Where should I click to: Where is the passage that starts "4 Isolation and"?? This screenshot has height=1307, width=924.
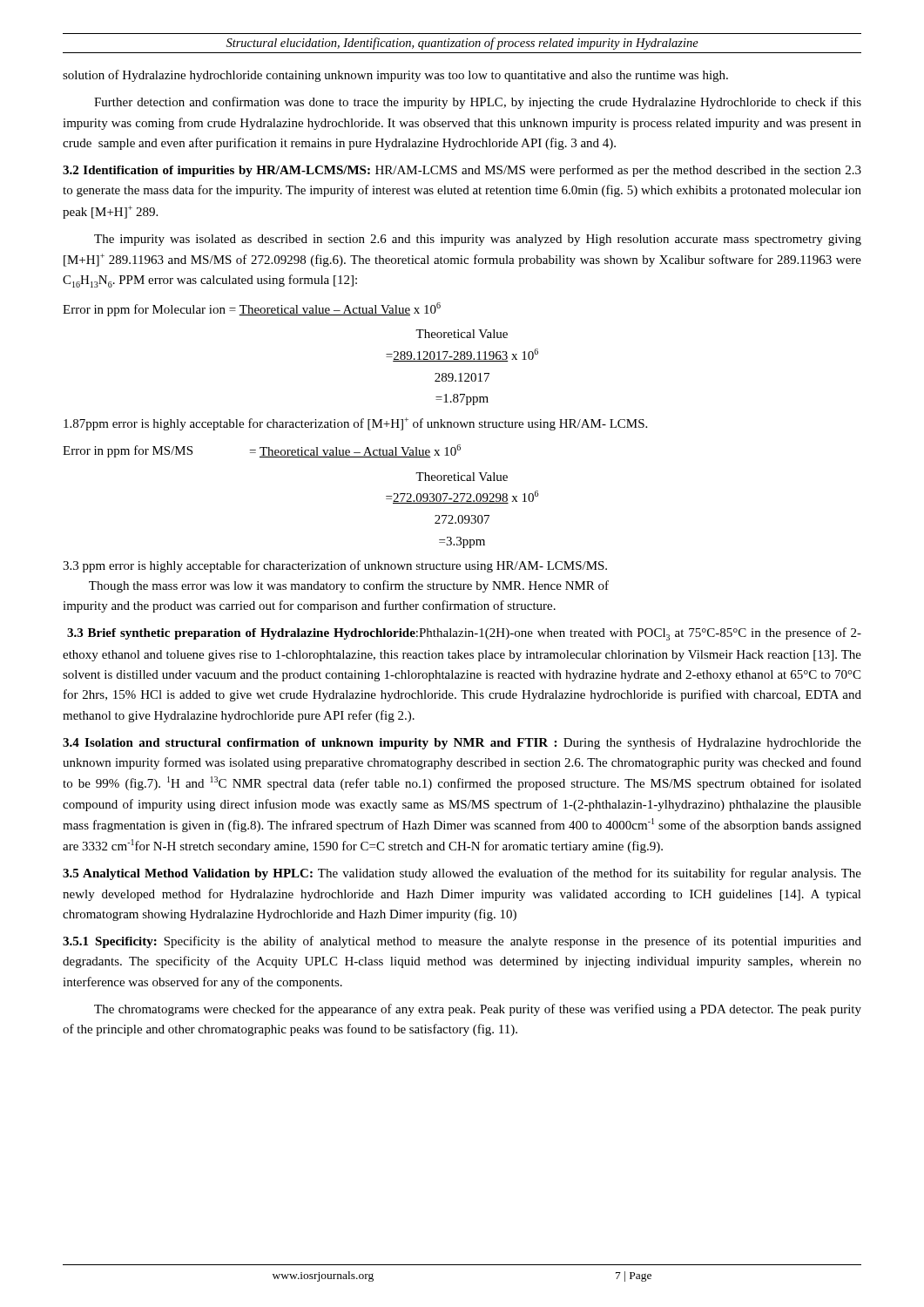[x=462, y=794]
